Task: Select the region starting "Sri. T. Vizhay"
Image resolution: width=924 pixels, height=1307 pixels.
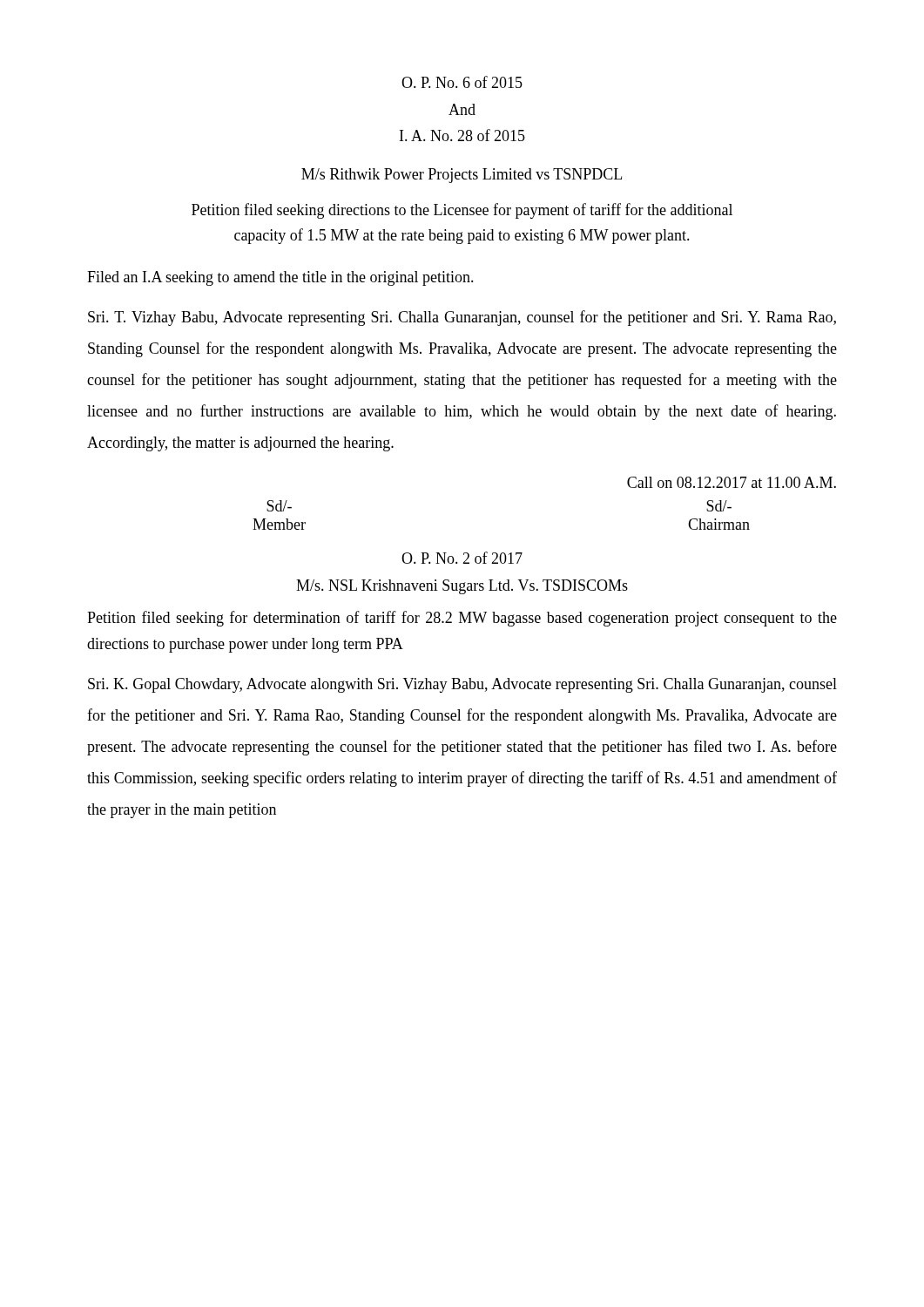Action: [462, 380]
